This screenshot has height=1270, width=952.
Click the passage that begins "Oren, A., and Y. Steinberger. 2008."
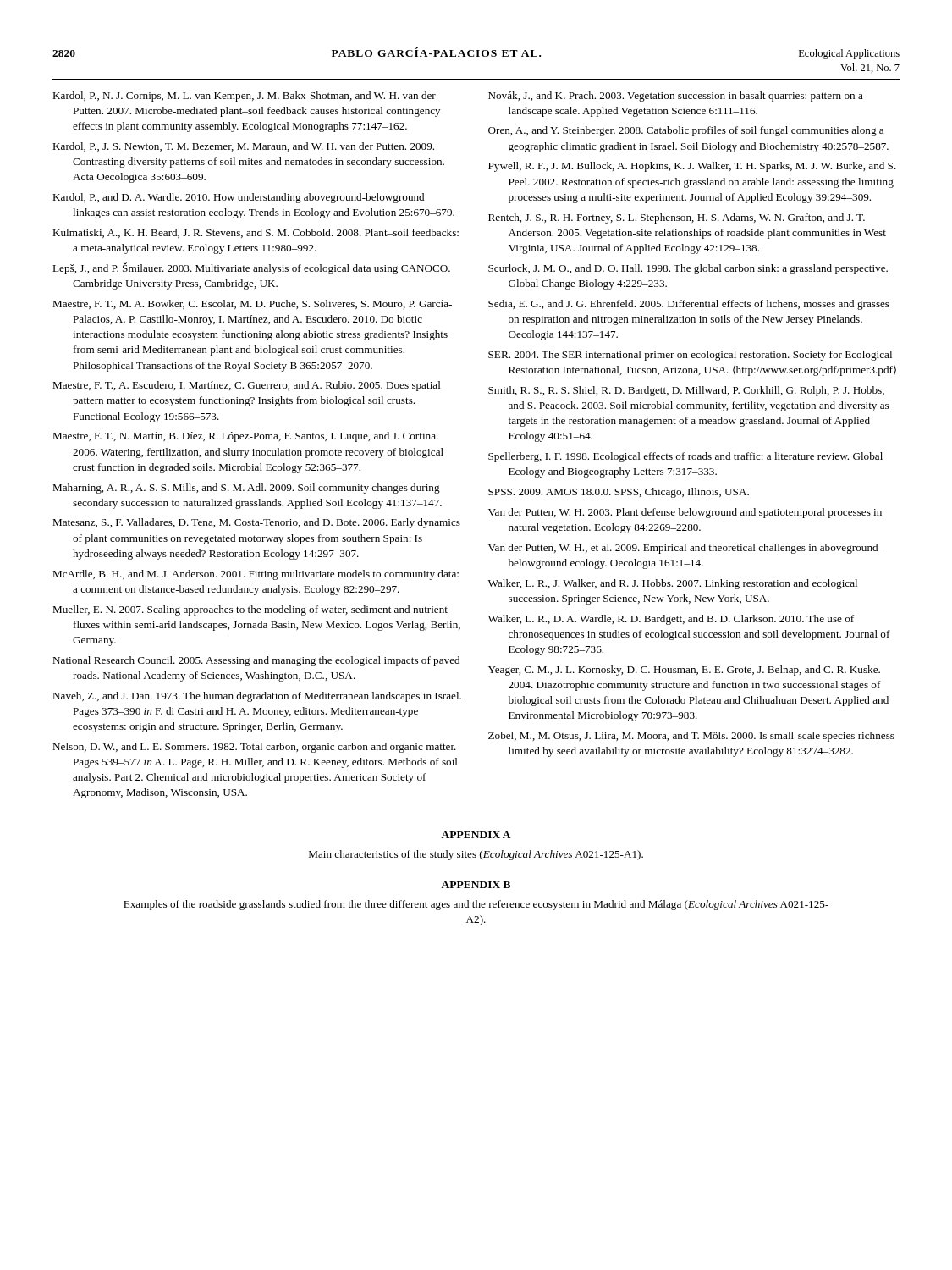click(688, 138)
